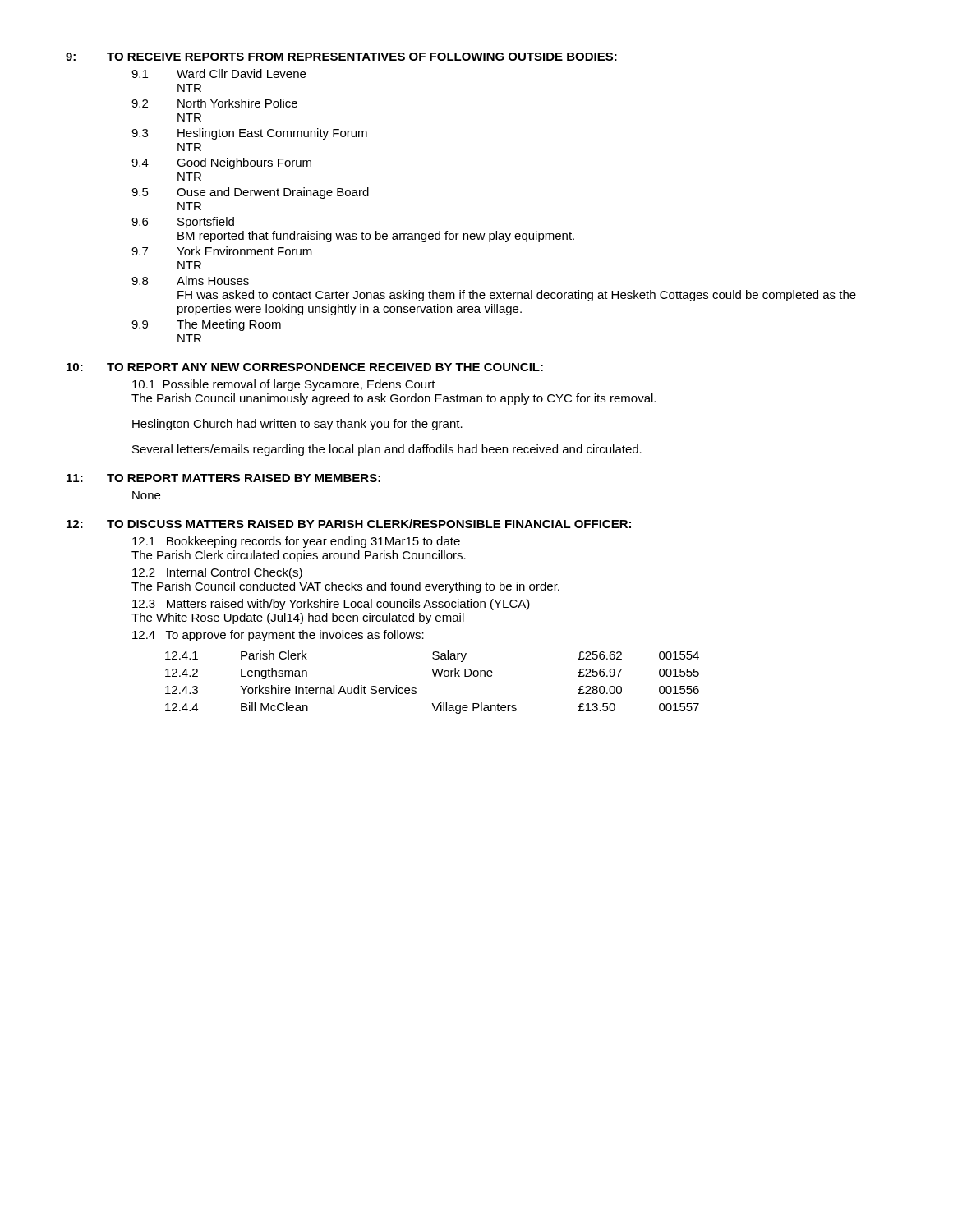Find "9.2 North Yorkshire PoliceNTR" on this page
The height and width of the screenshot is (1232, 953).
tap(214, 103)
